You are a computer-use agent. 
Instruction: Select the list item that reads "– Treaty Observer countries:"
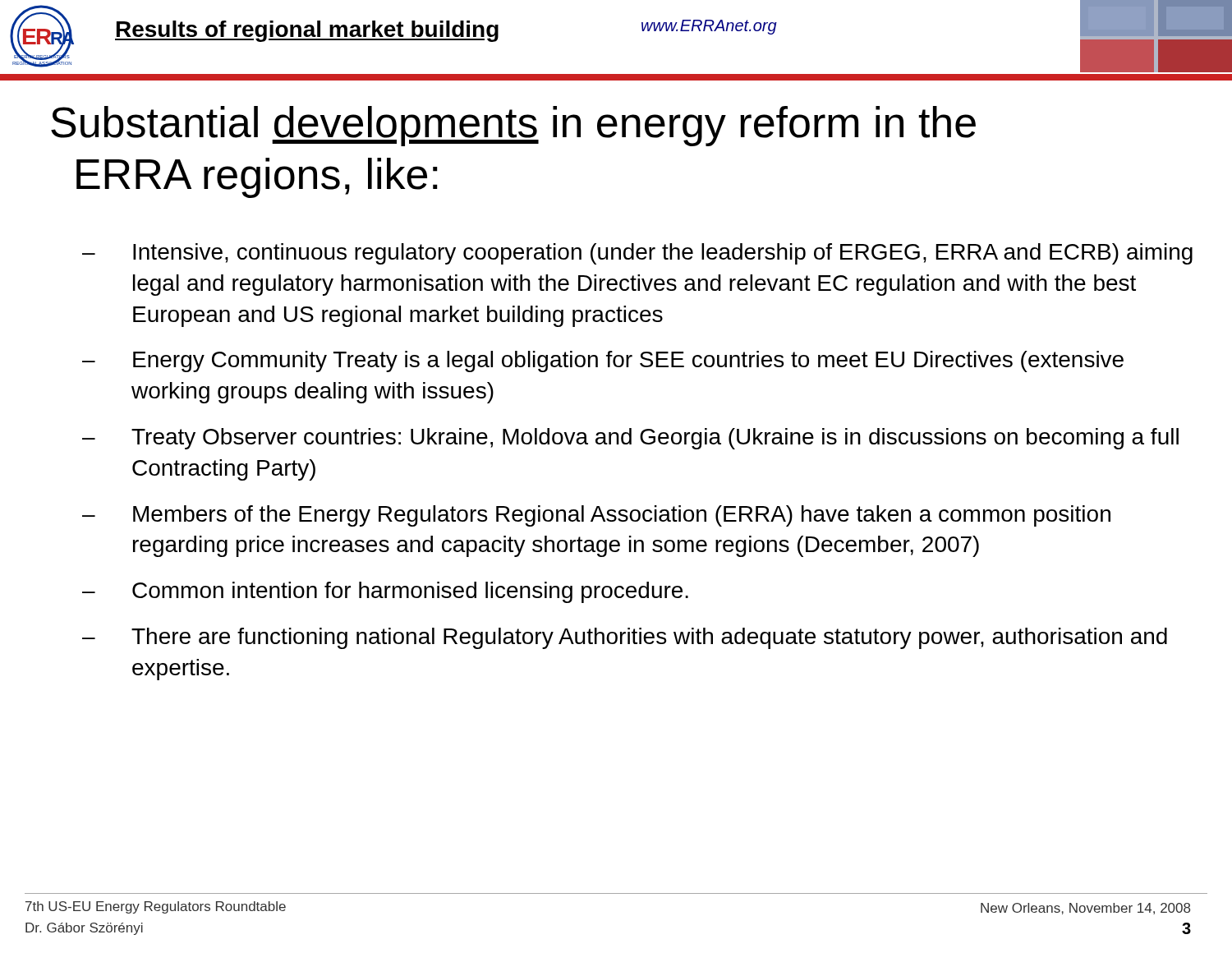[624, 452]
